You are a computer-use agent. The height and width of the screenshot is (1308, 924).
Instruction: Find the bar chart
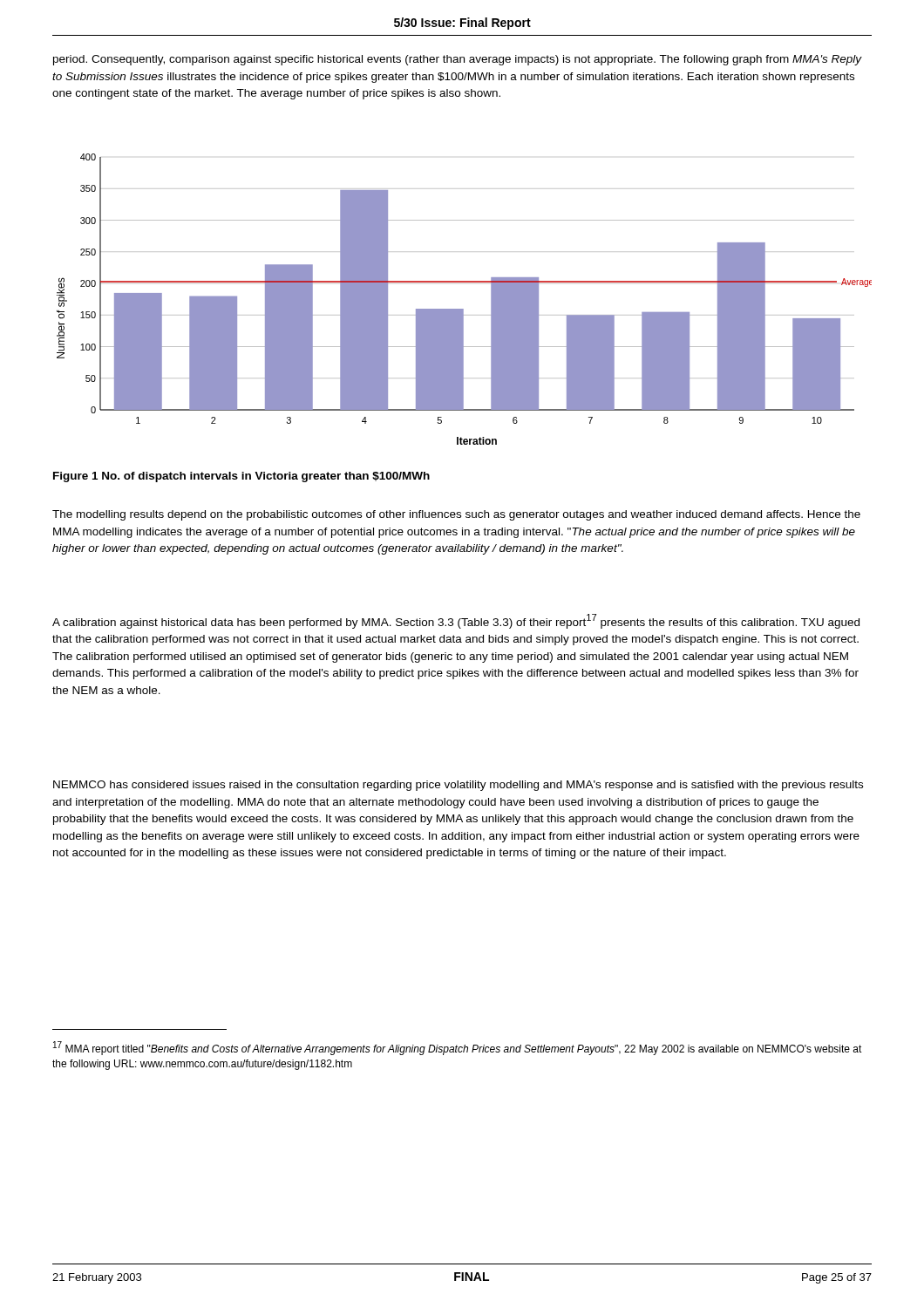pyautogui.click(x=462, y=305)
